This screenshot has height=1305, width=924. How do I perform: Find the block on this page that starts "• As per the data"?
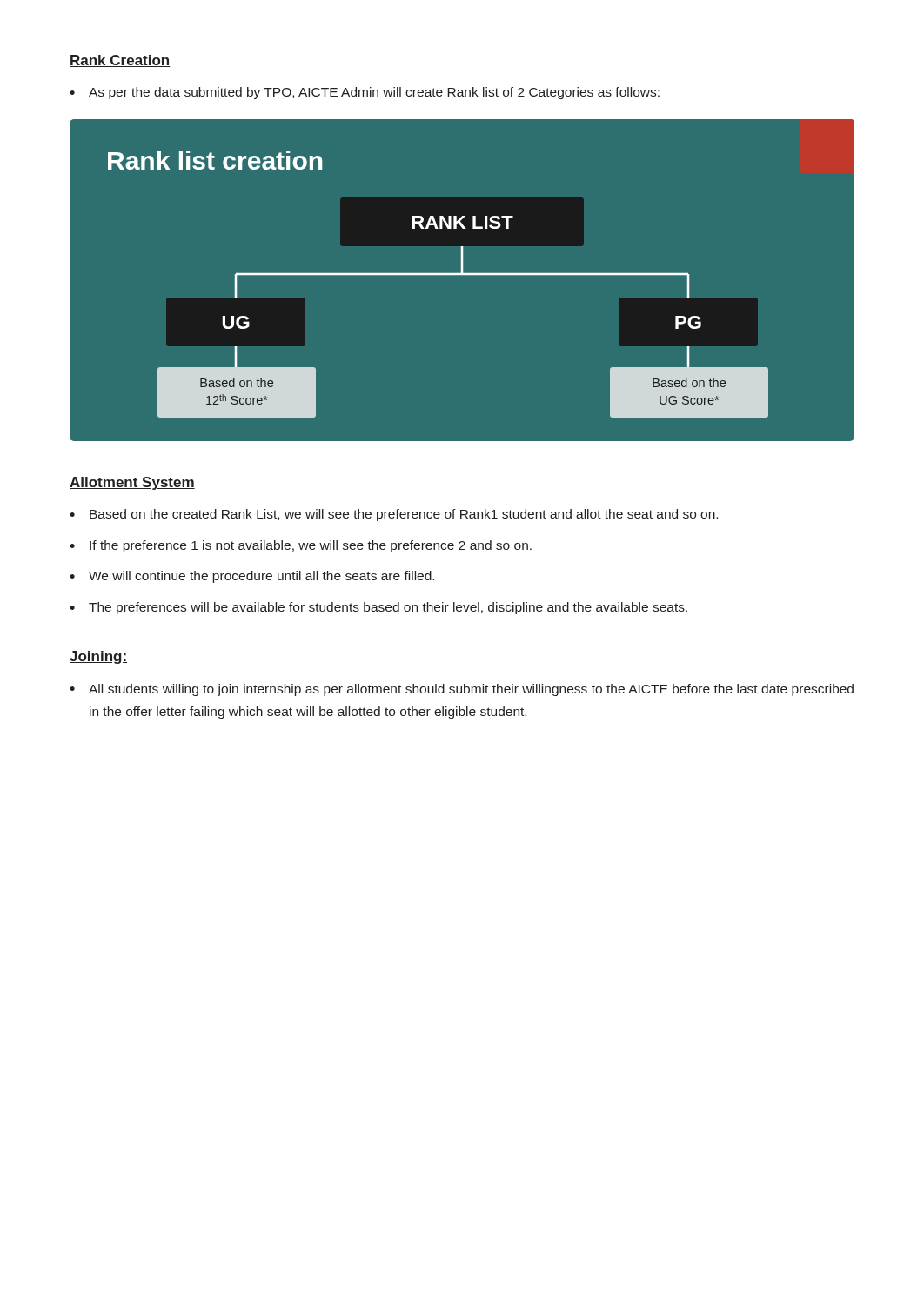click(x=462, y=93)
